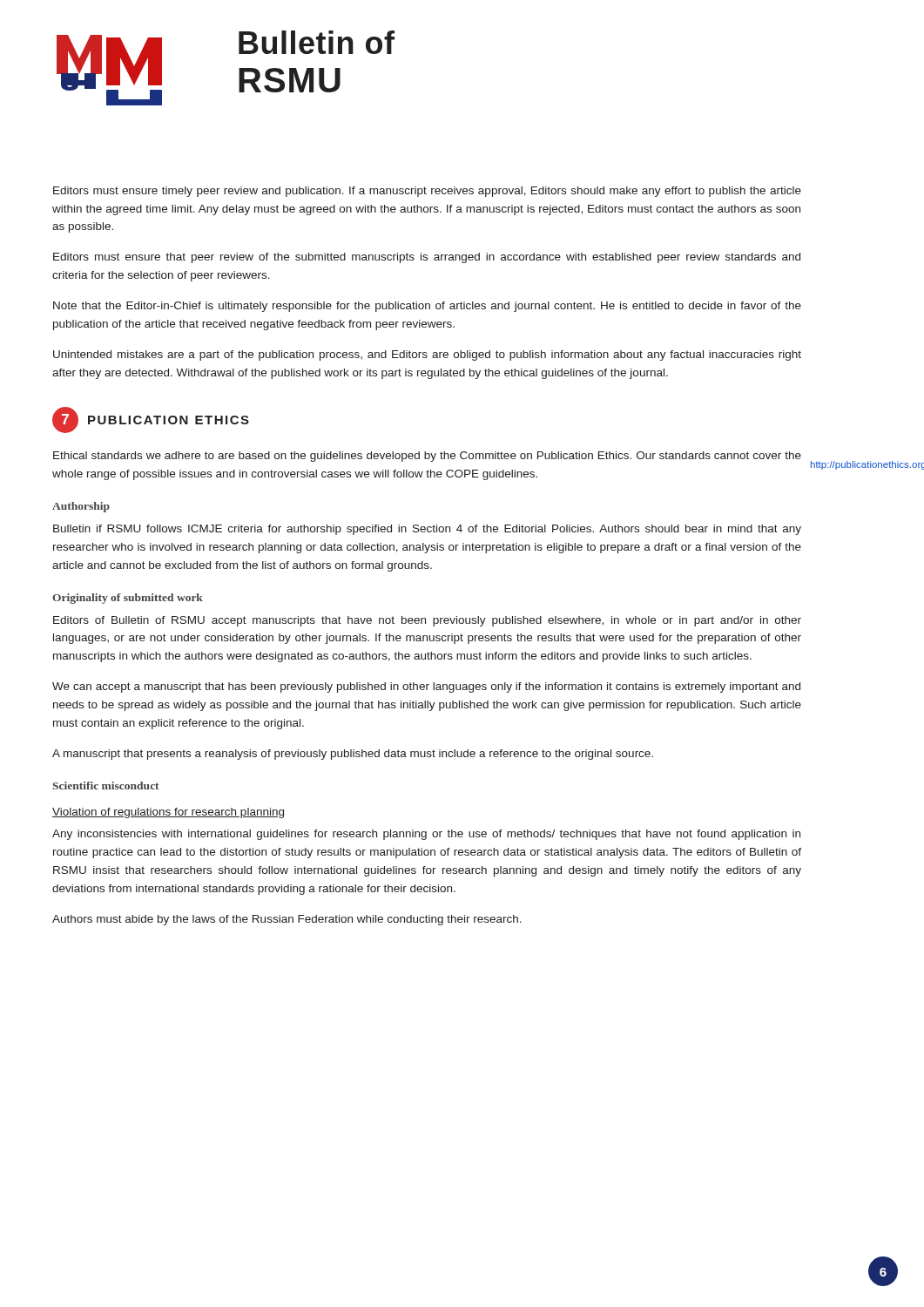924x1307 pixels.
Task: Locate the logo
Action: click(427, 63)
